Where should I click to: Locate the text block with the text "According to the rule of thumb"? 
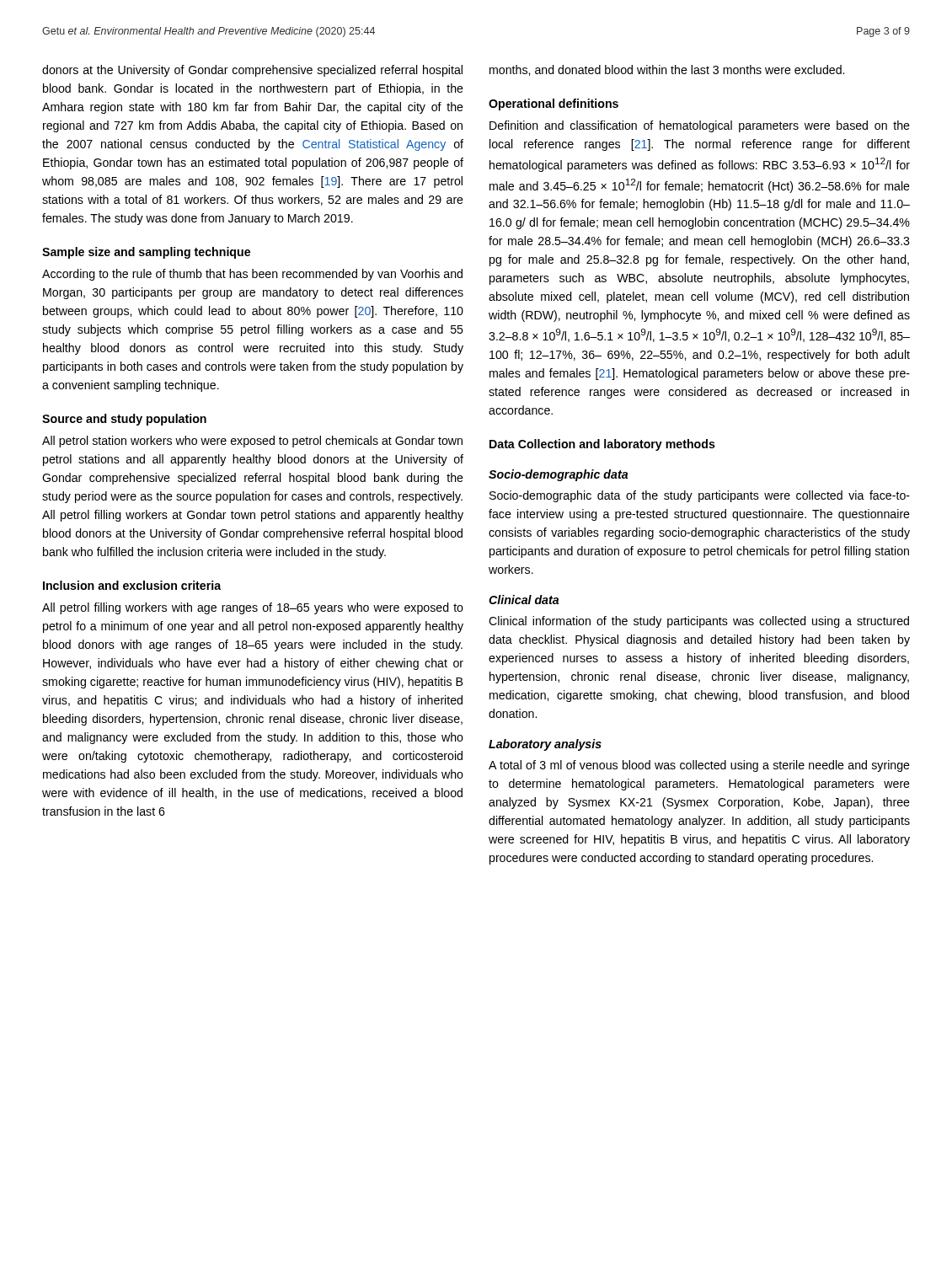click(x=253, y=329)
